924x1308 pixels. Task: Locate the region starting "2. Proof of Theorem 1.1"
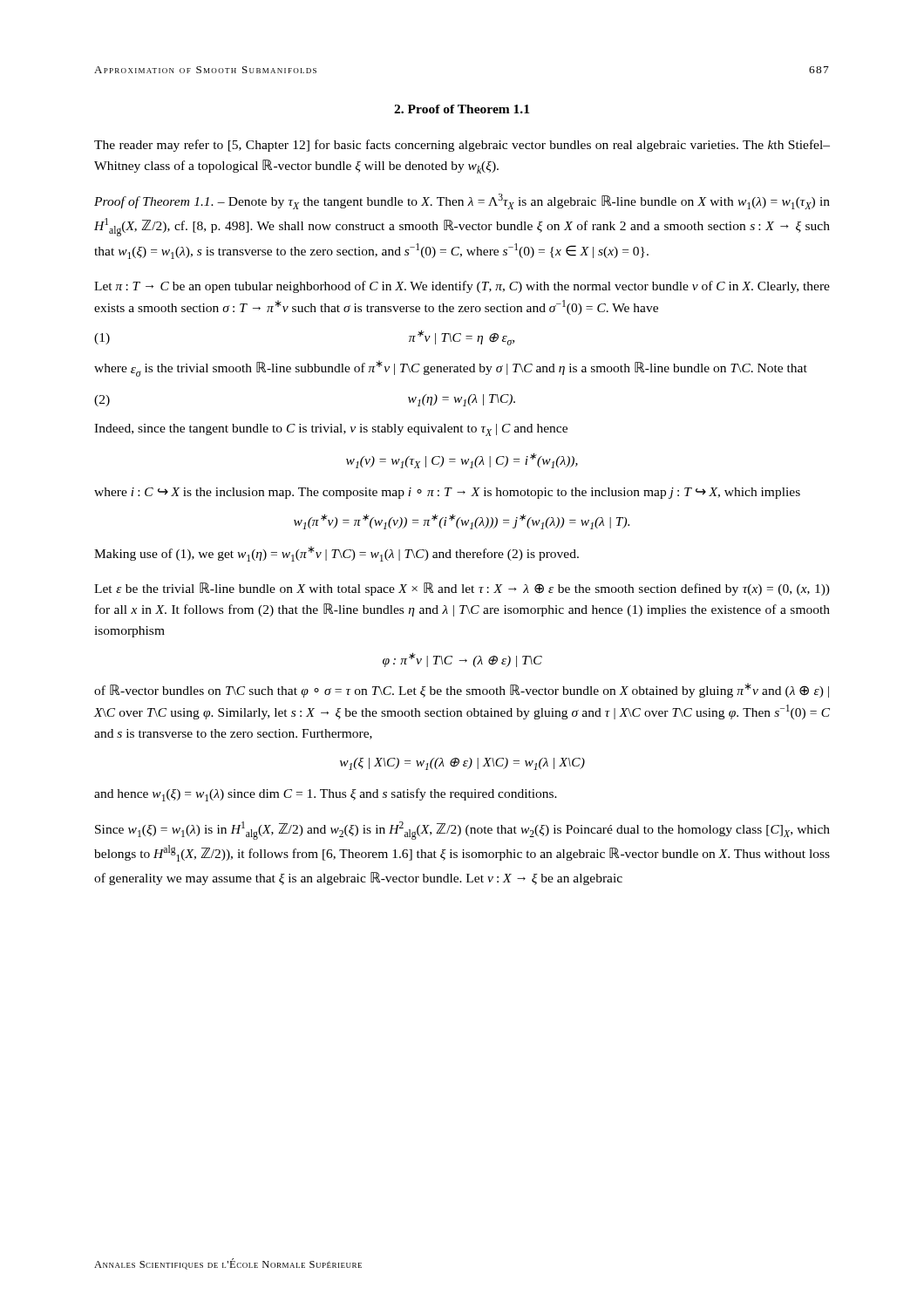click(x=462, y=109)
